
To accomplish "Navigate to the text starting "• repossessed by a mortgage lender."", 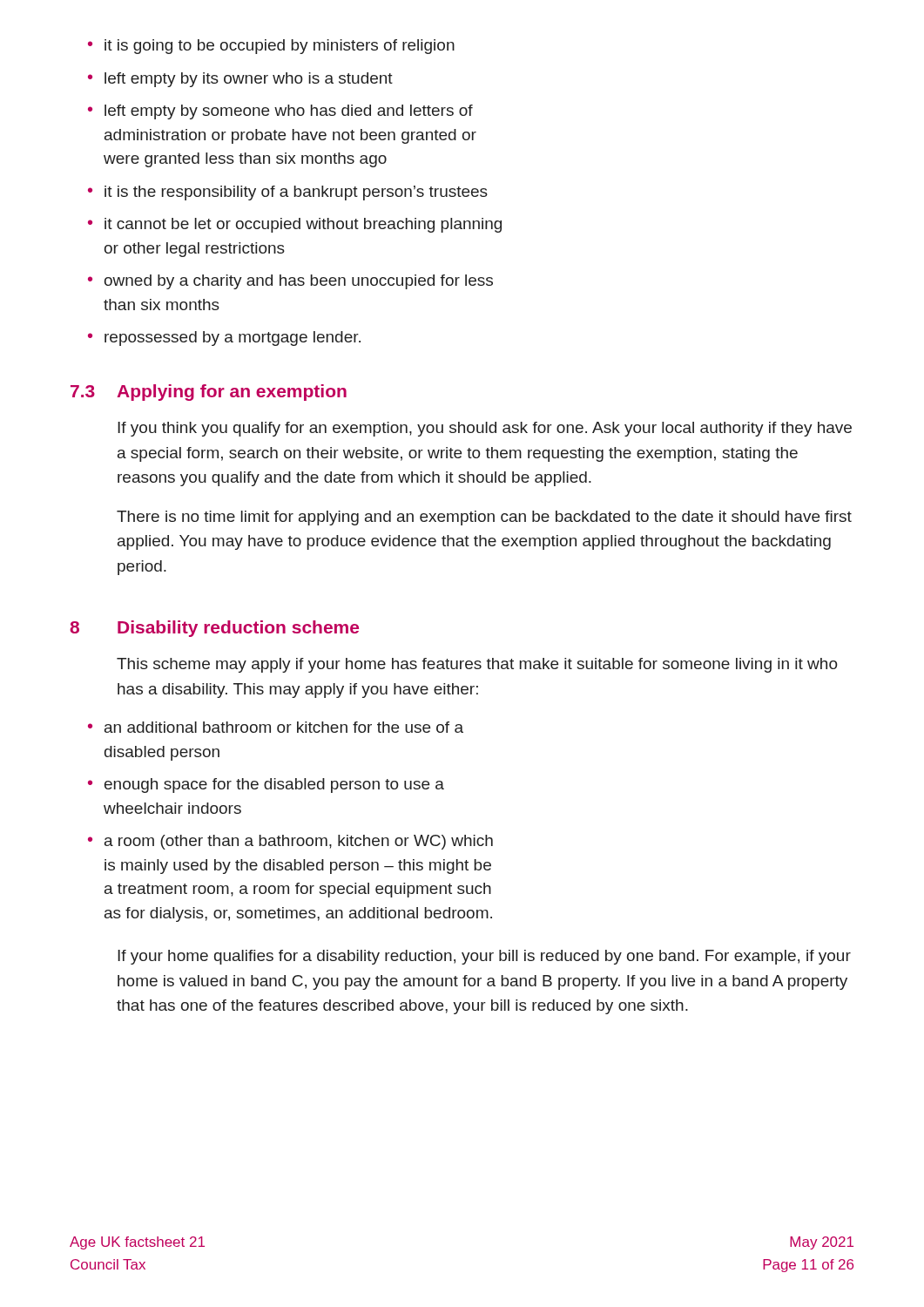I will 225,337.
